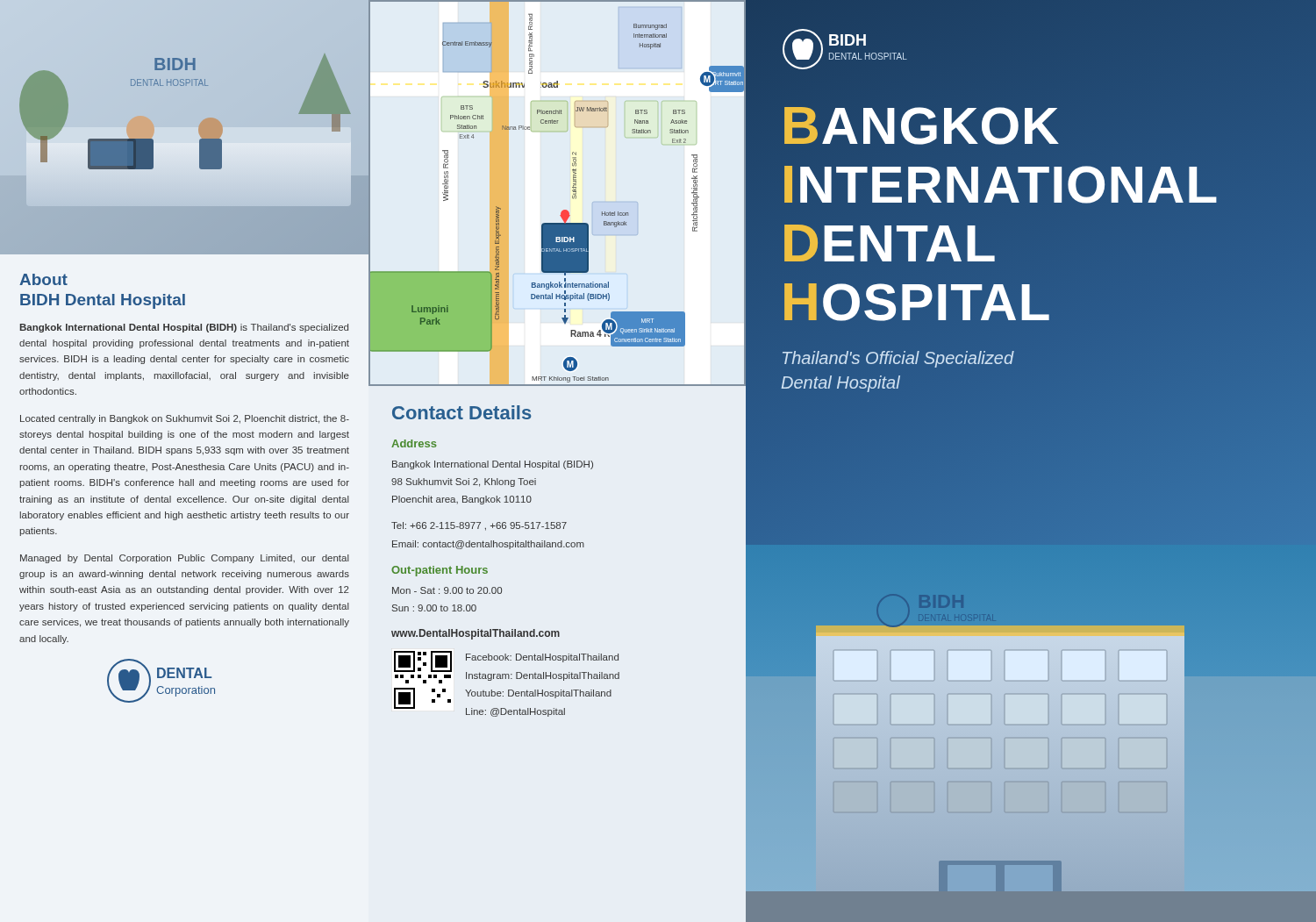Viewport: 1316px width, 922px height.
Task: Find the passage starting "BANGKOK INTERNATIONAL DENTAL HOSPITAL"
Action: 1000,214
